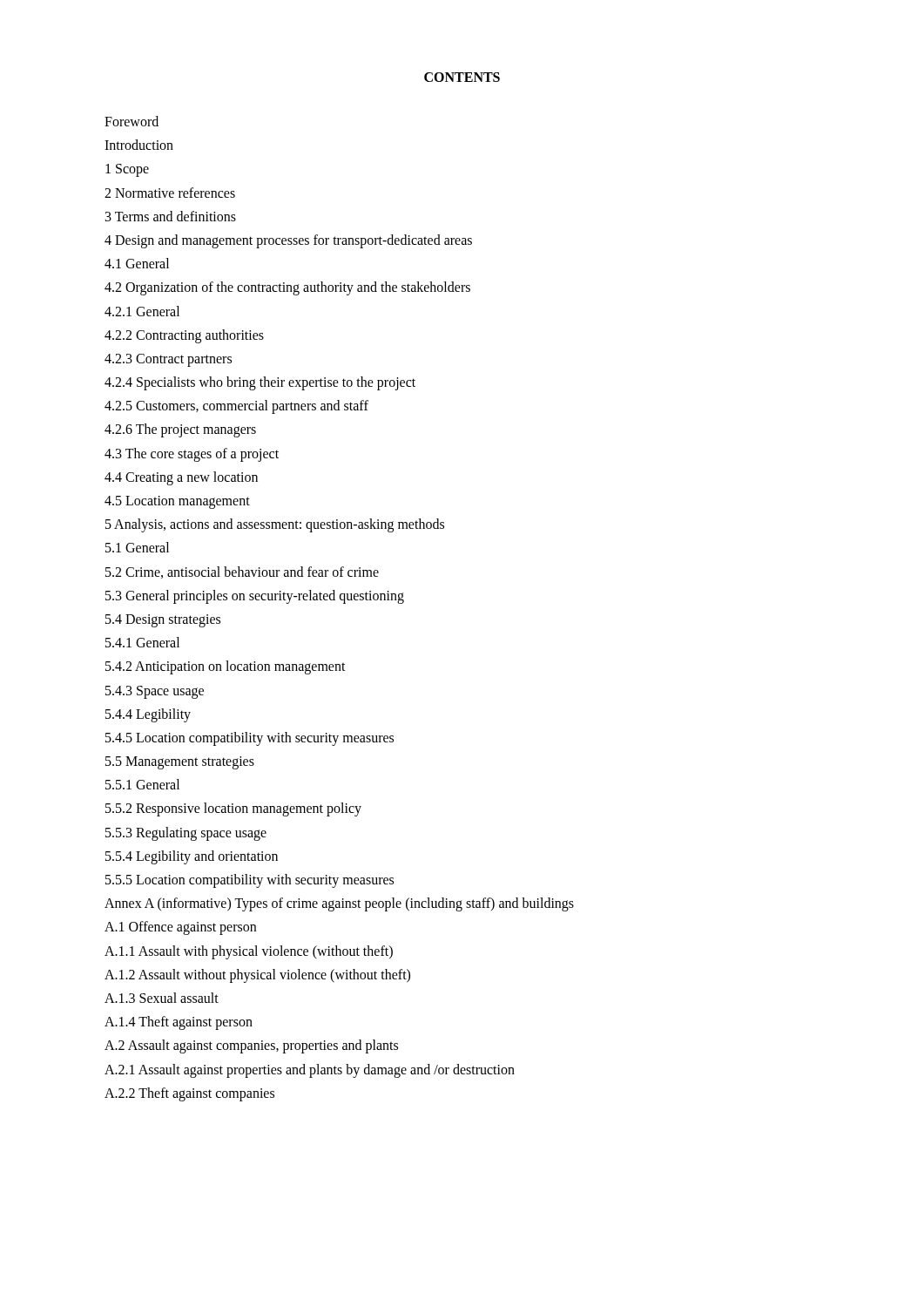Select the list item that reads "5.3 General principles on security-related questioning"
The width and height of the screenshot is (924, 1307).
click(254, 595)
